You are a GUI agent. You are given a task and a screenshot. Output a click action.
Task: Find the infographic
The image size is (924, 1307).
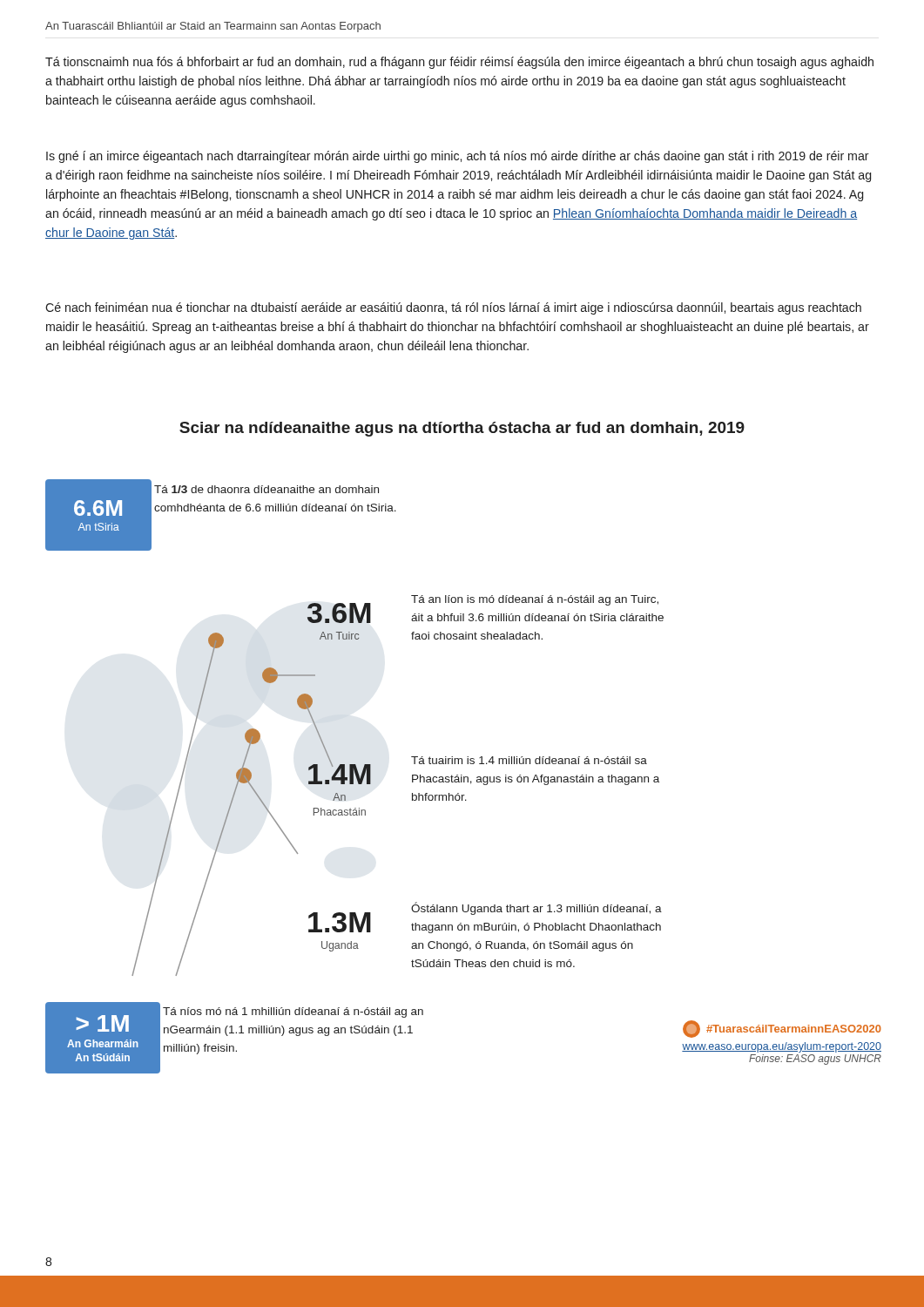point(462,845)
